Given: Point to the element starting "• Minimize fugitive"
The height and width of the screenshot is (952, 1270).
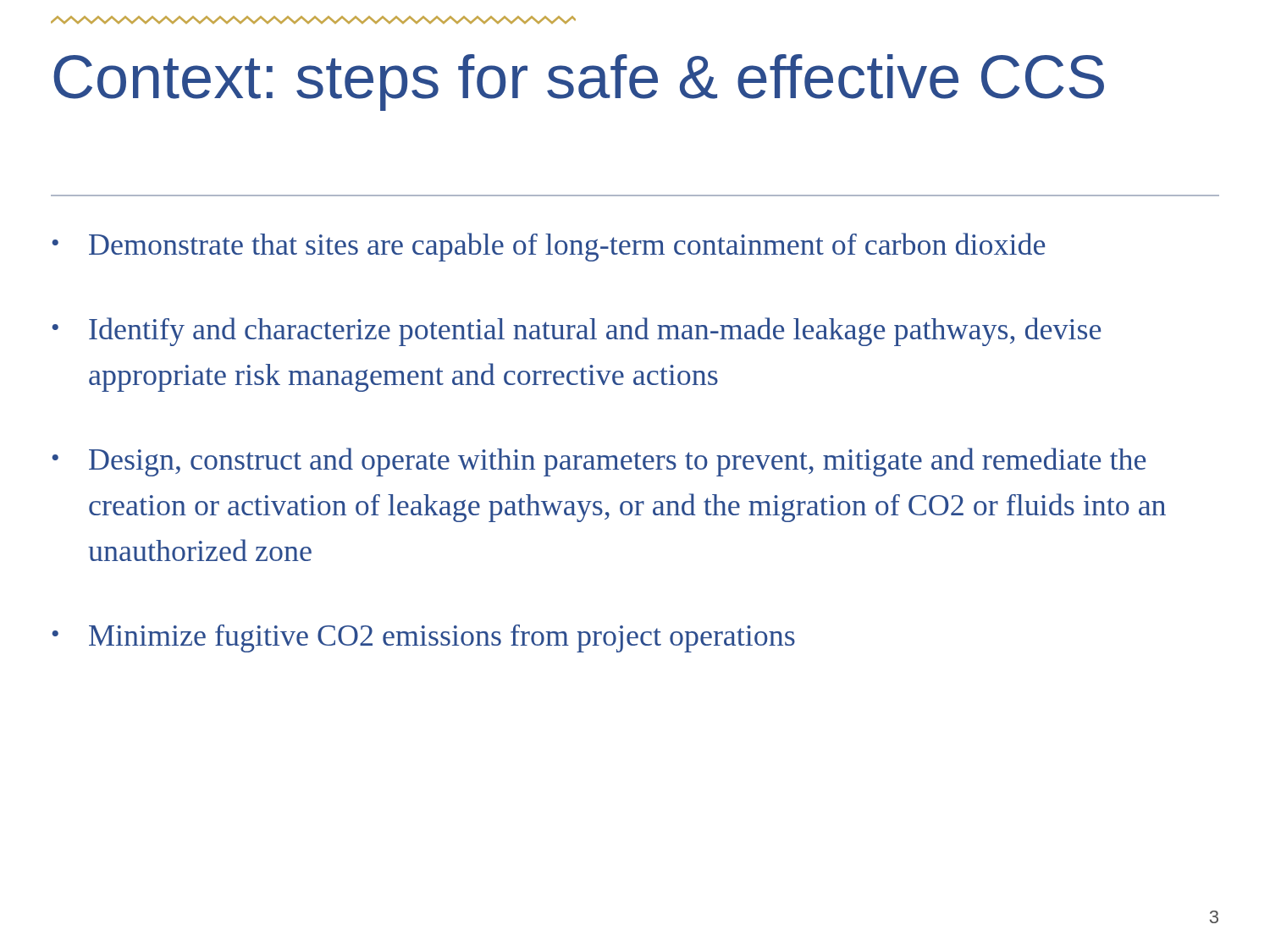Looking at the screenshot, I should (423, 636).
